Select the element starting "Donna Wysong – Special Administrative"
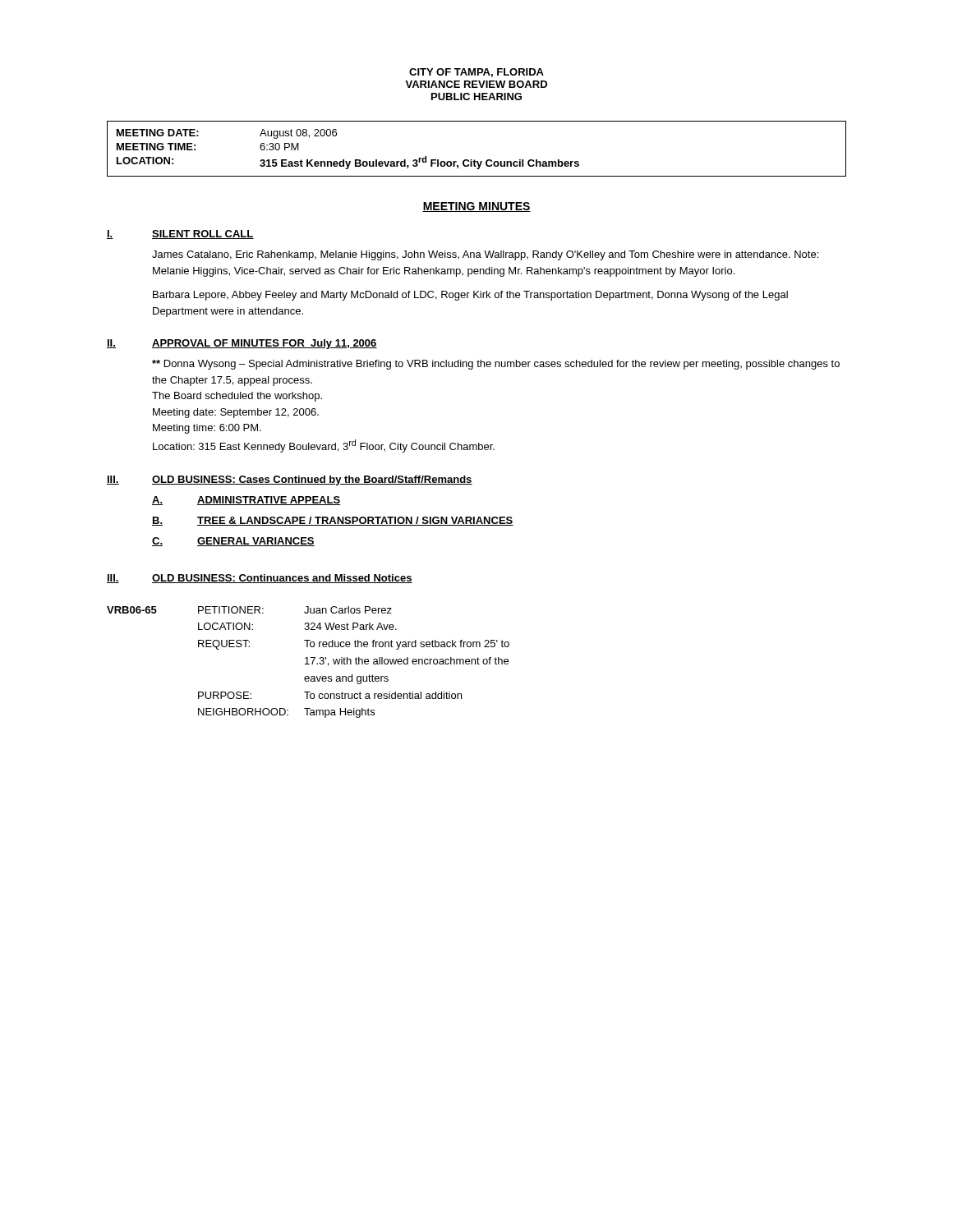The height and width of the screenshot is (1232, 953). click(x=496, y=365)
